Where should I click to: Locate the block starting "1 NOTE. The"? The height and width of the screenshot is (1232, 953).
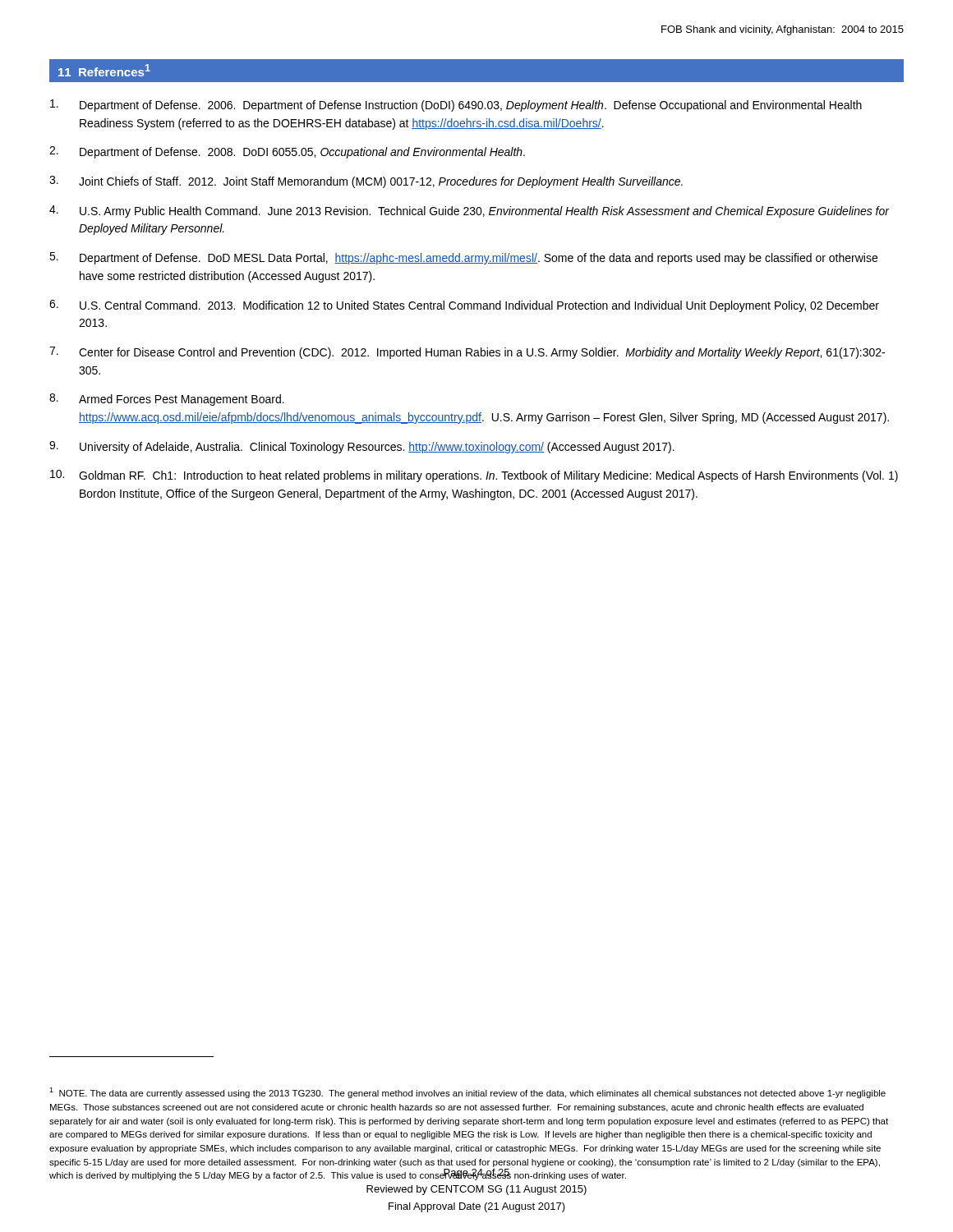pyautogui.click(x=469, y=1133)
